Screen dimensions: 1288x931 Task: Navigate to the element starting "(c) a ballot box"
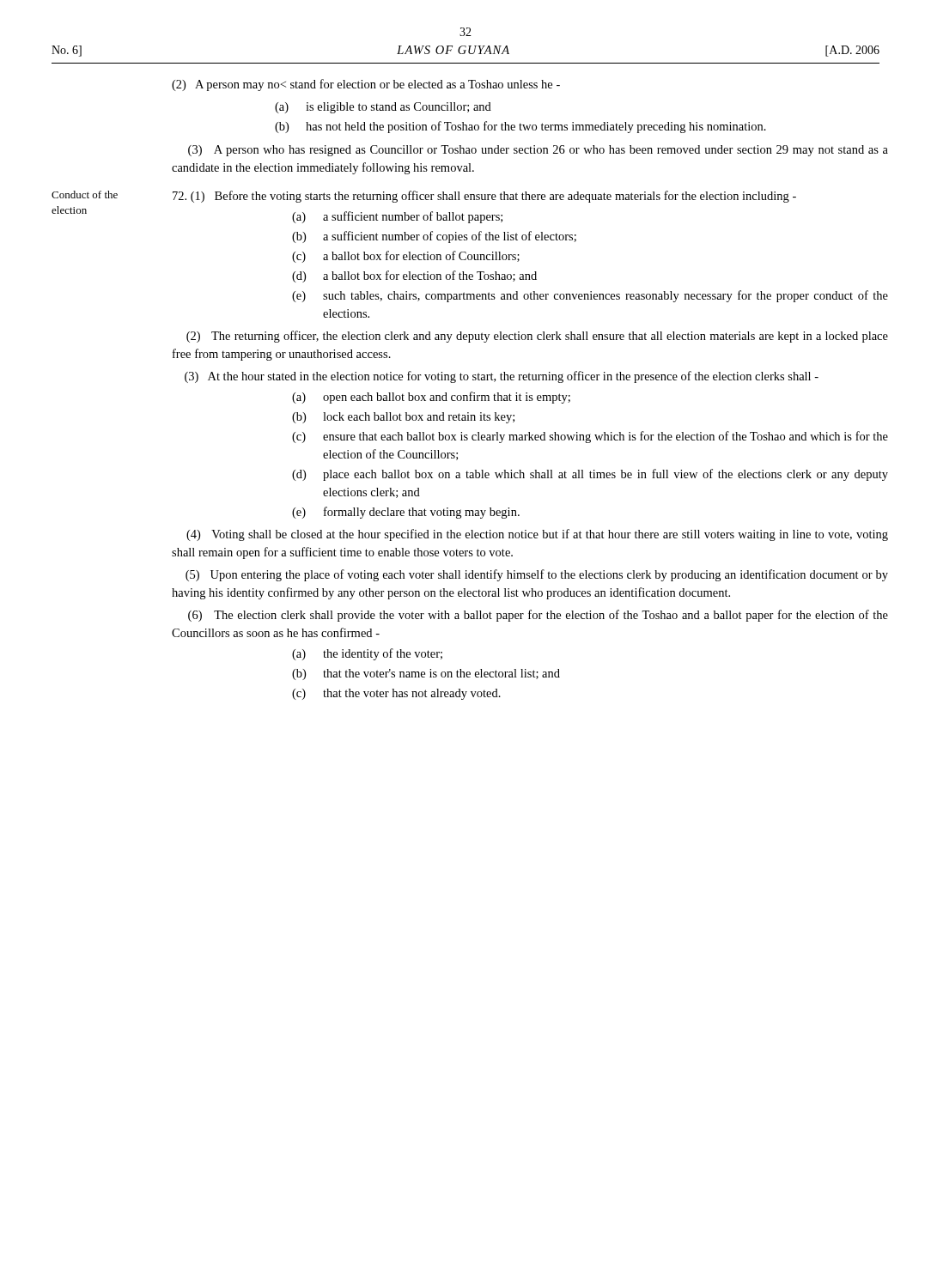coord(406,257)
